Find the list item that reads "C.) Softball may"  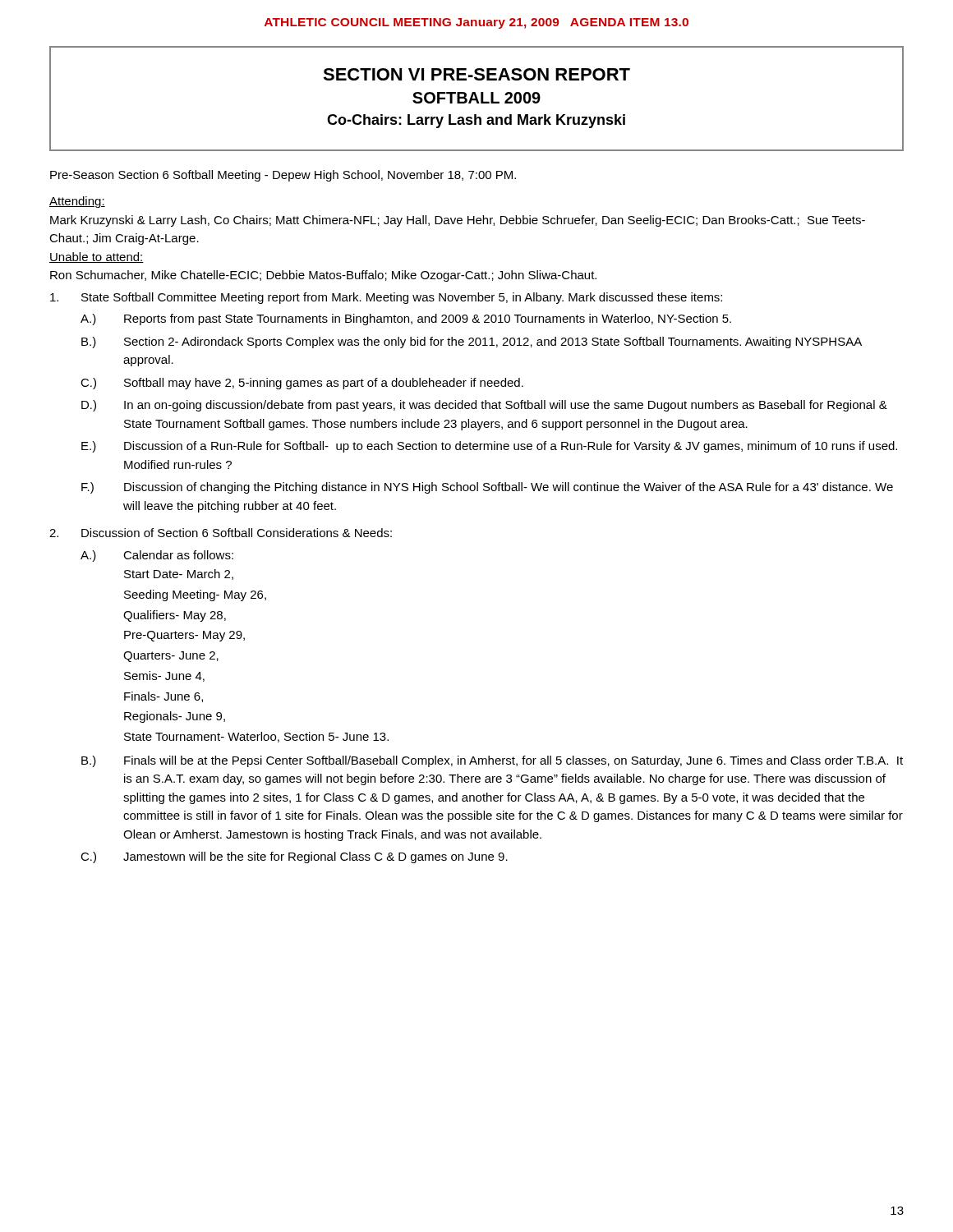coord(492,383)
